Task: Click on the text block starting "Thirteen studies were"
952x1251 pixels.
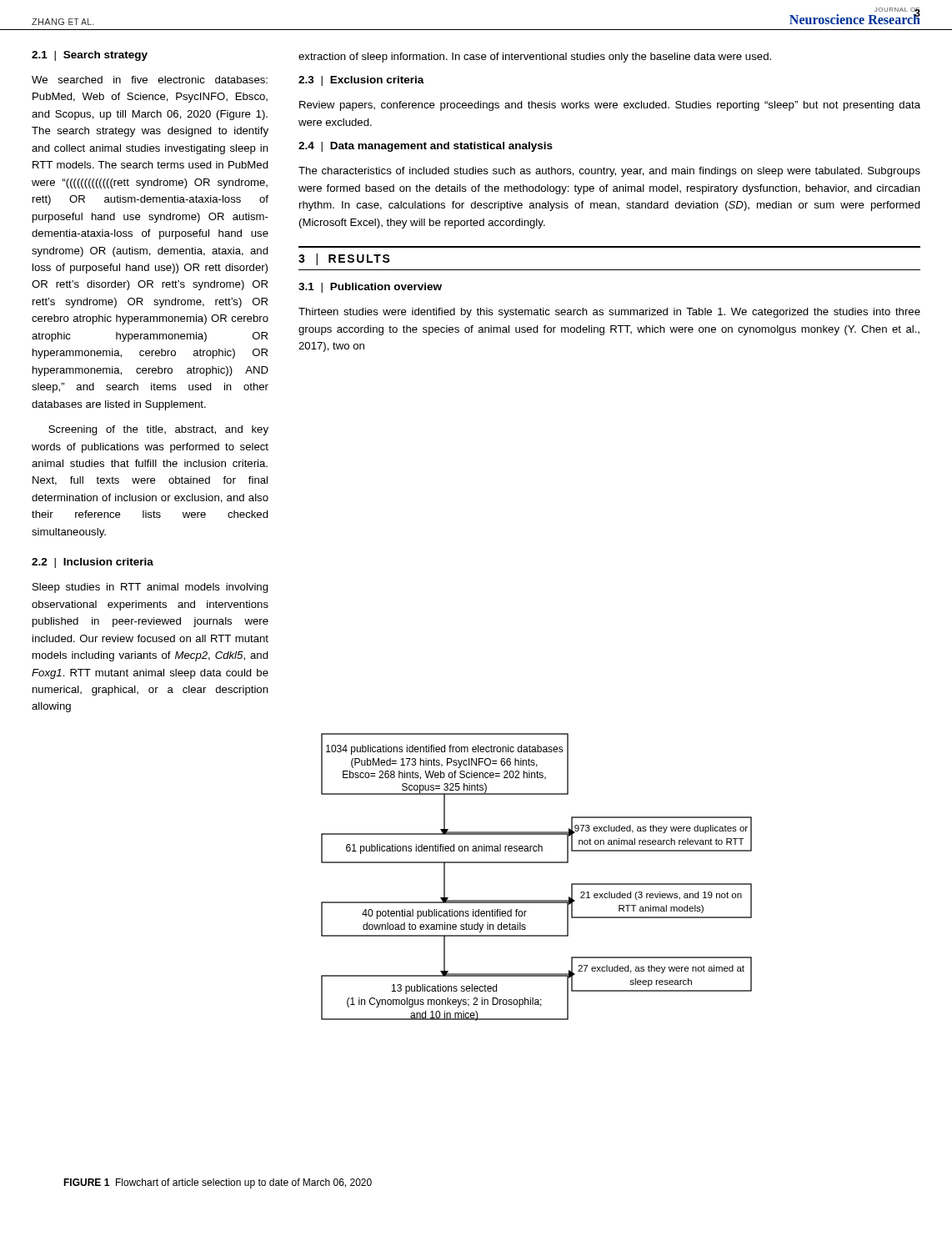Action: 609,329
